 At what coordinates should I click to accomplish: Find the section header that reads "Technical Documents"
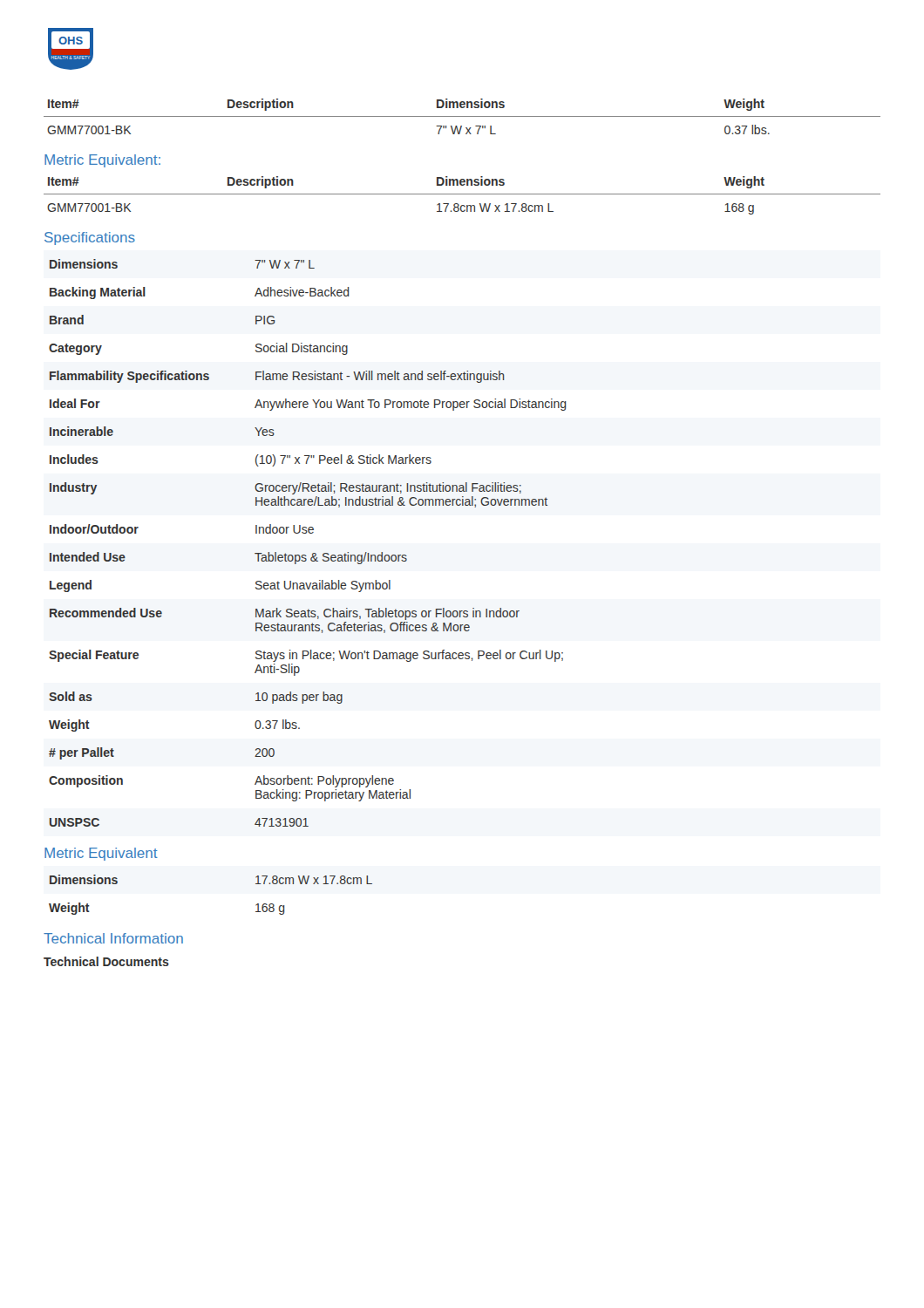[x=106, y=962]
